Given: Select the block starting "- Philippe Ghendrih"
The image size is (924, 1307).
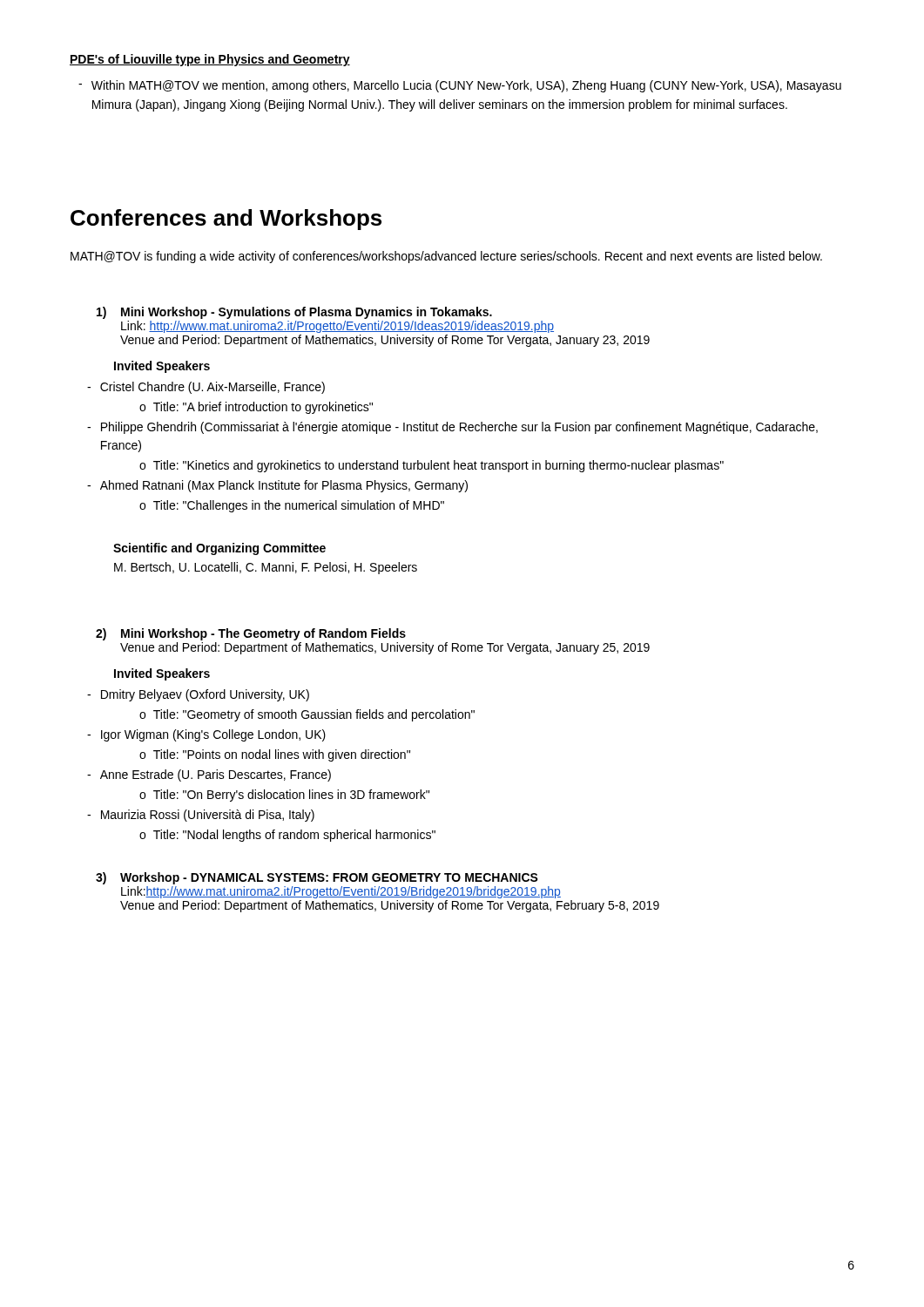Looking at the screenshot, I should [452, 428].
